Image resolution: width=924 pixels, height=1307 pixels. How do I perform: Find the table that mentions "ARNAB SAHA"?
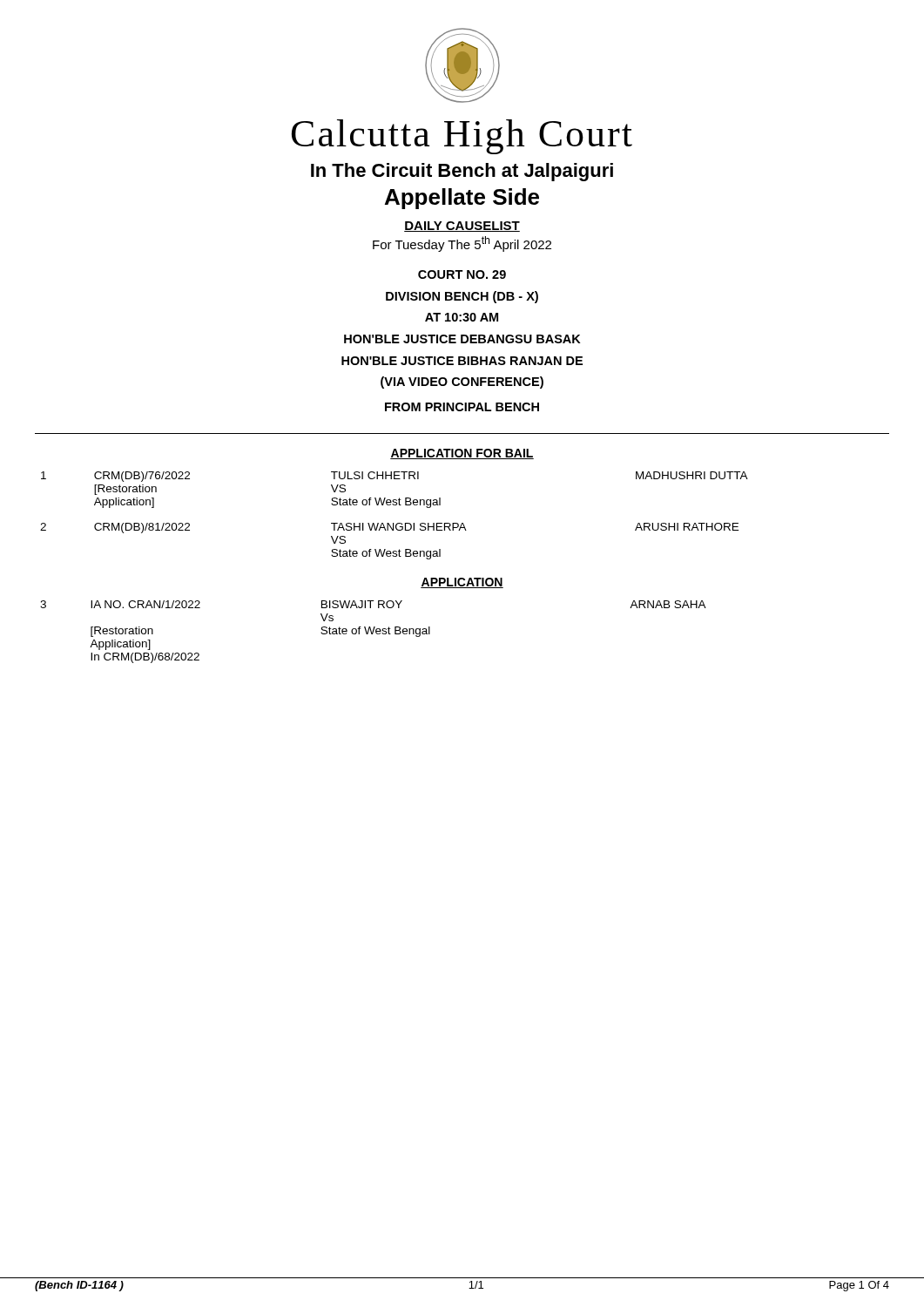(x=462, y=631)
